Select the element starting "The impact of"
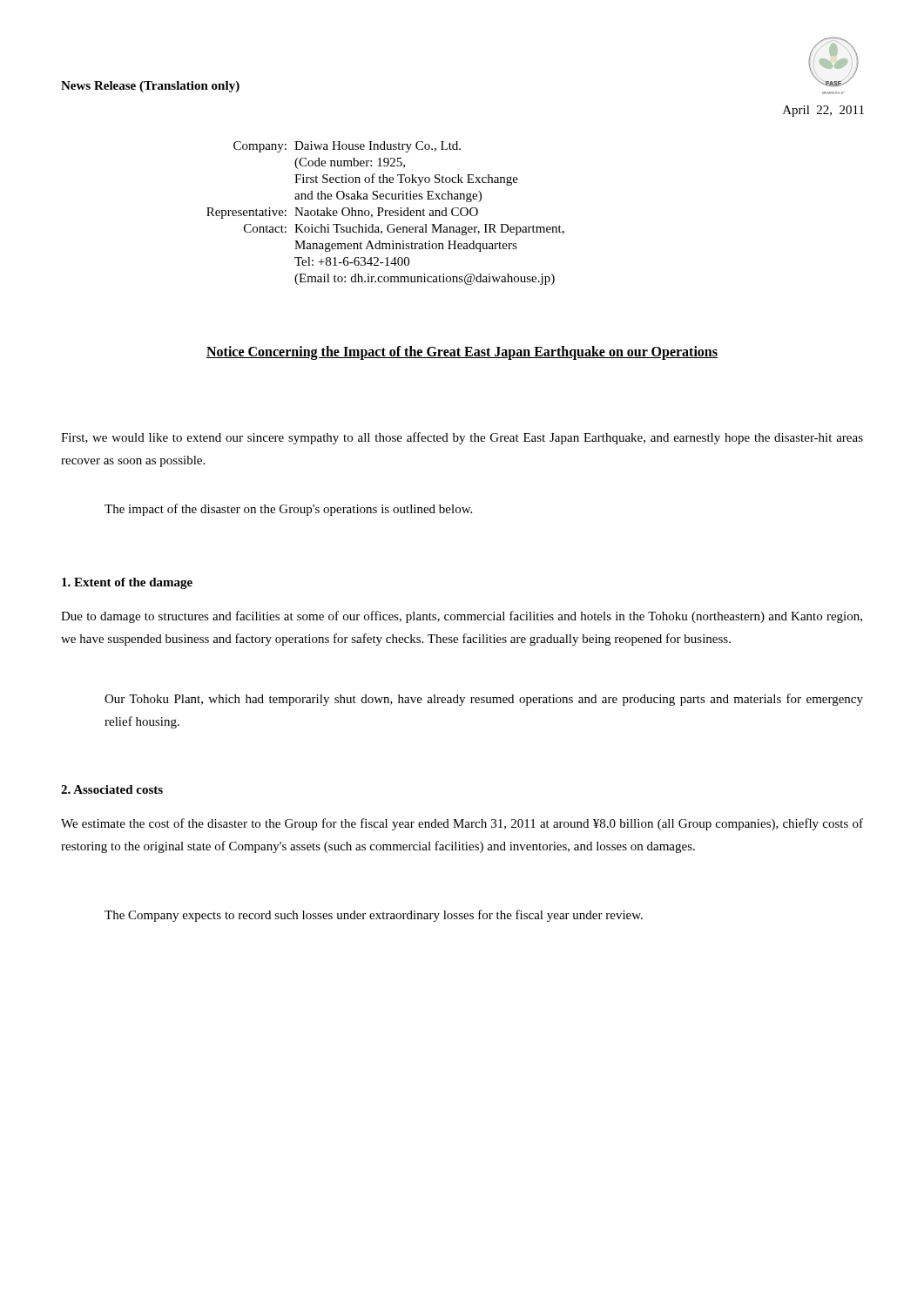The image size is (924, 1307). point(289,509)
